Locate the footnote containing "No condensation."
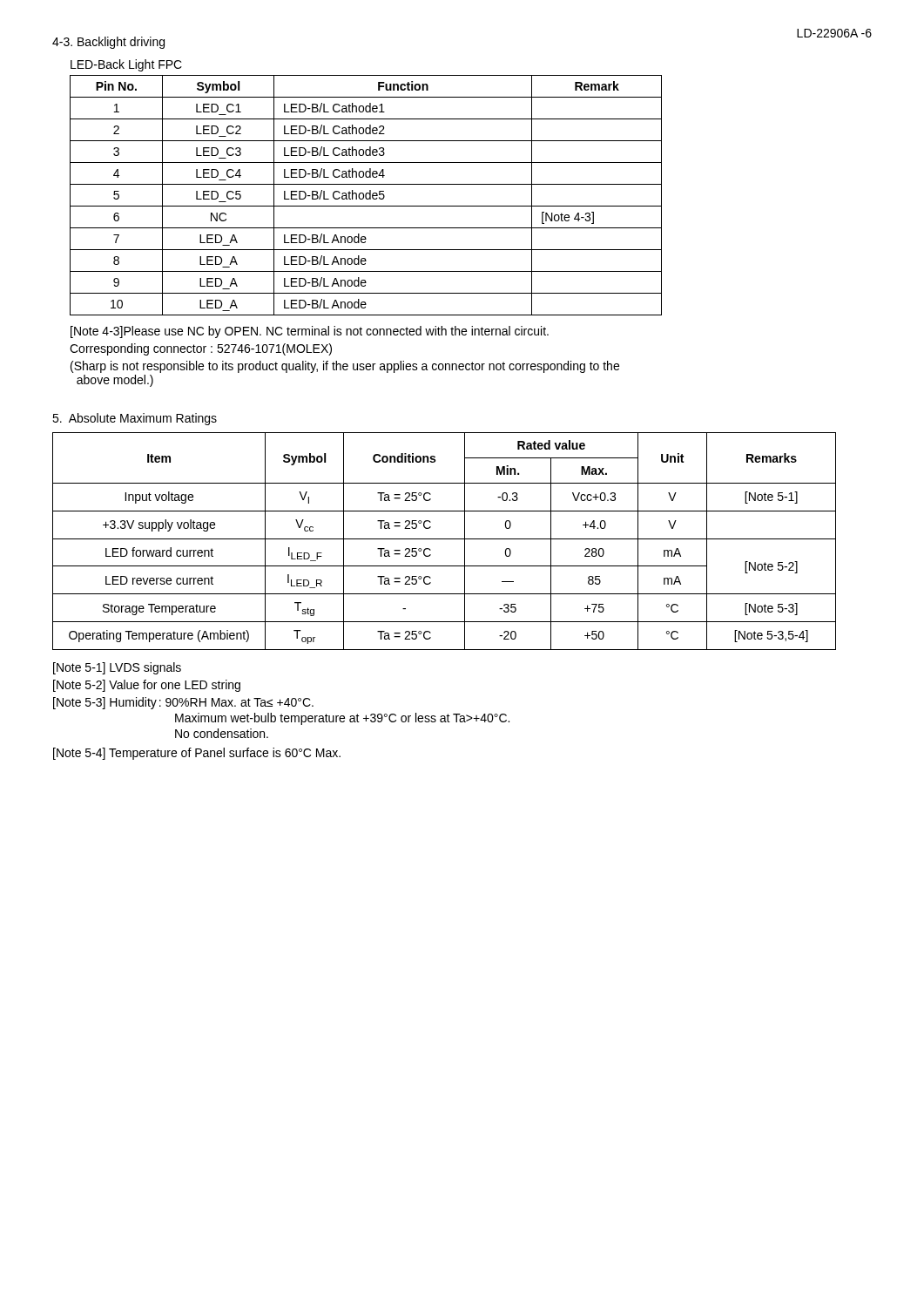 point(222,733)
